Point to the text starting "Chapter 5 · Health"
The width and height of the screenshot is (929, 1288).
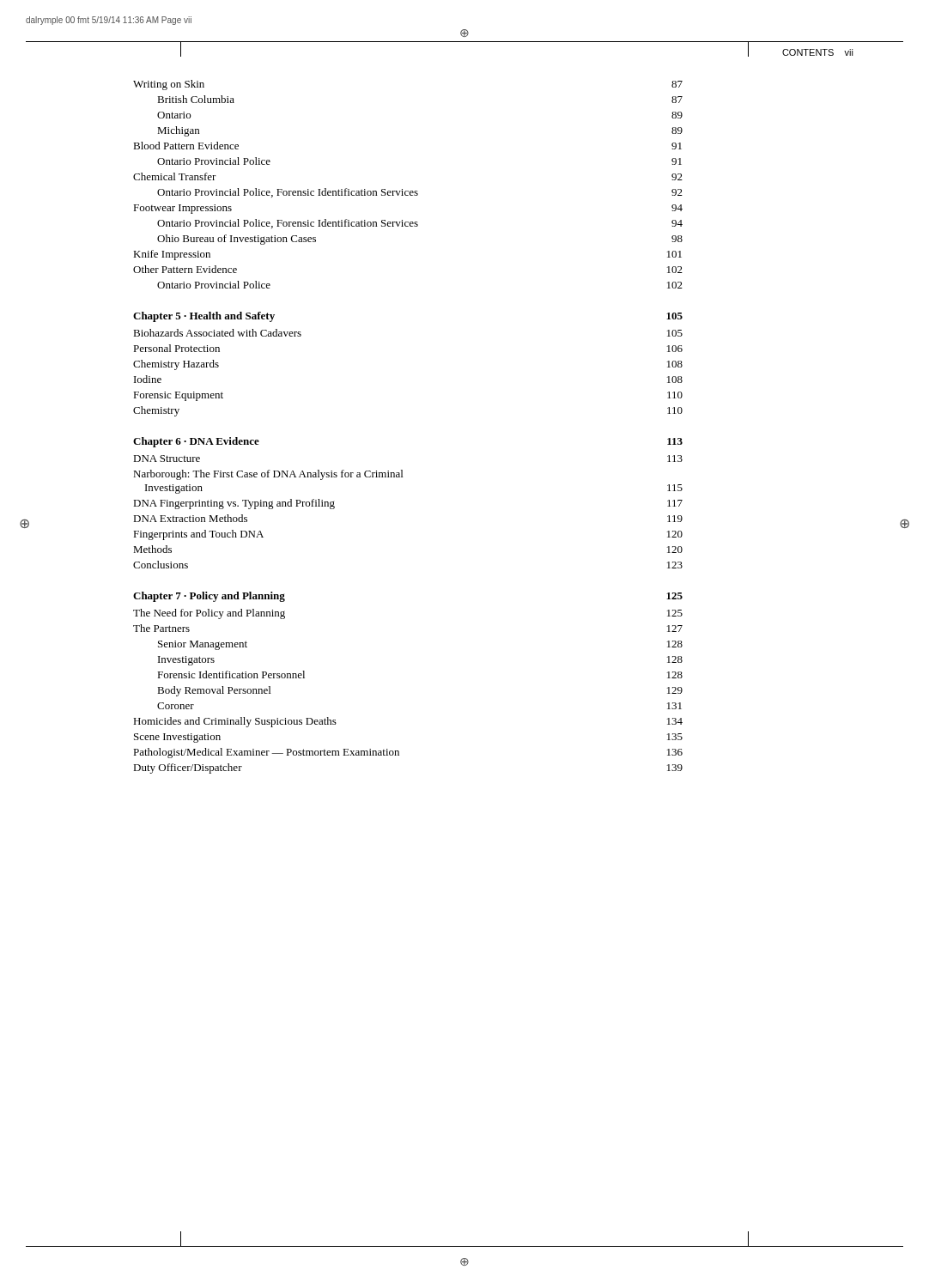click(x=200, y=316)
